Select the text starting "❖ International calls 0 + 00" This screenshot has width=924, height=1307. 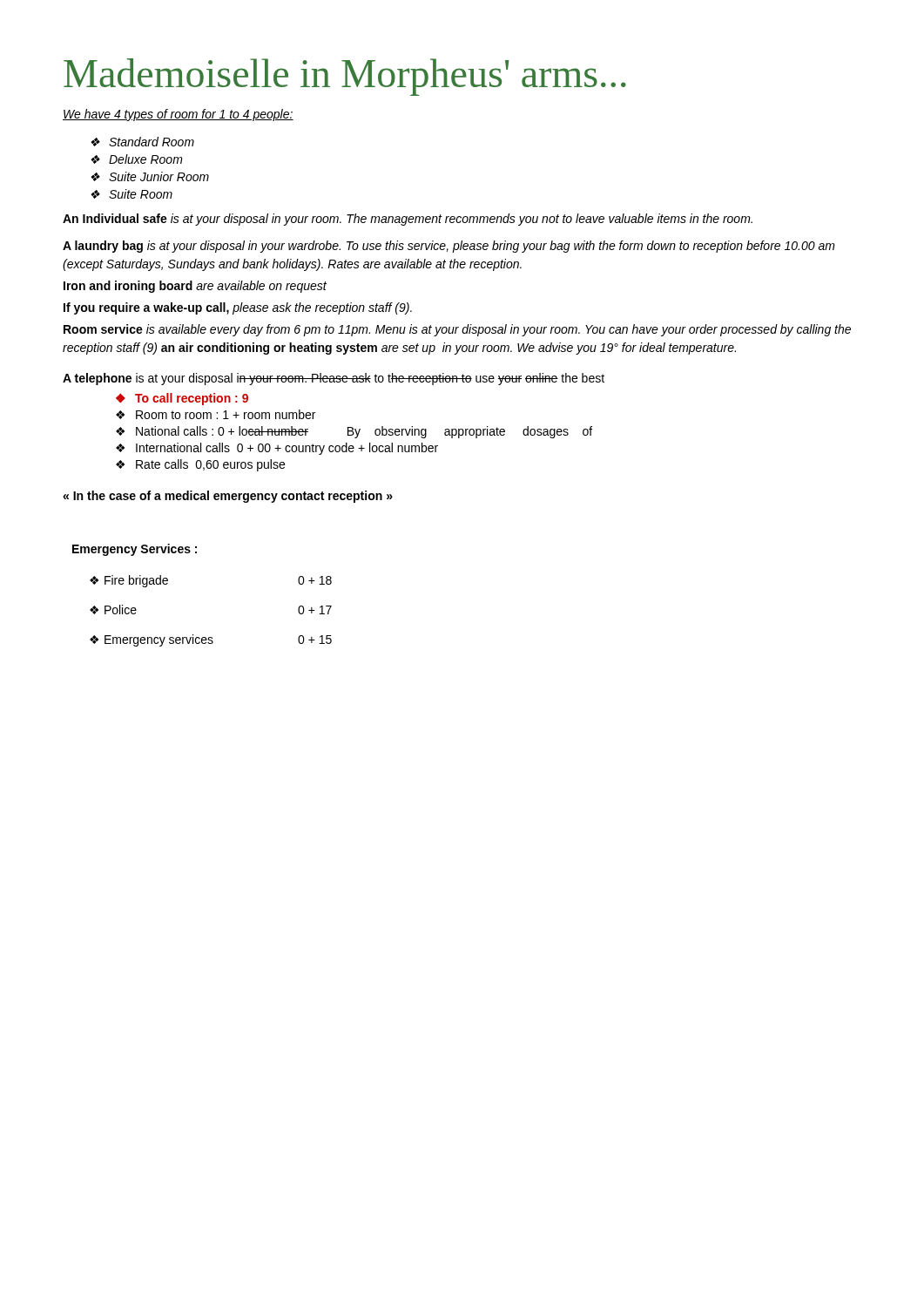tap(277, 448)
